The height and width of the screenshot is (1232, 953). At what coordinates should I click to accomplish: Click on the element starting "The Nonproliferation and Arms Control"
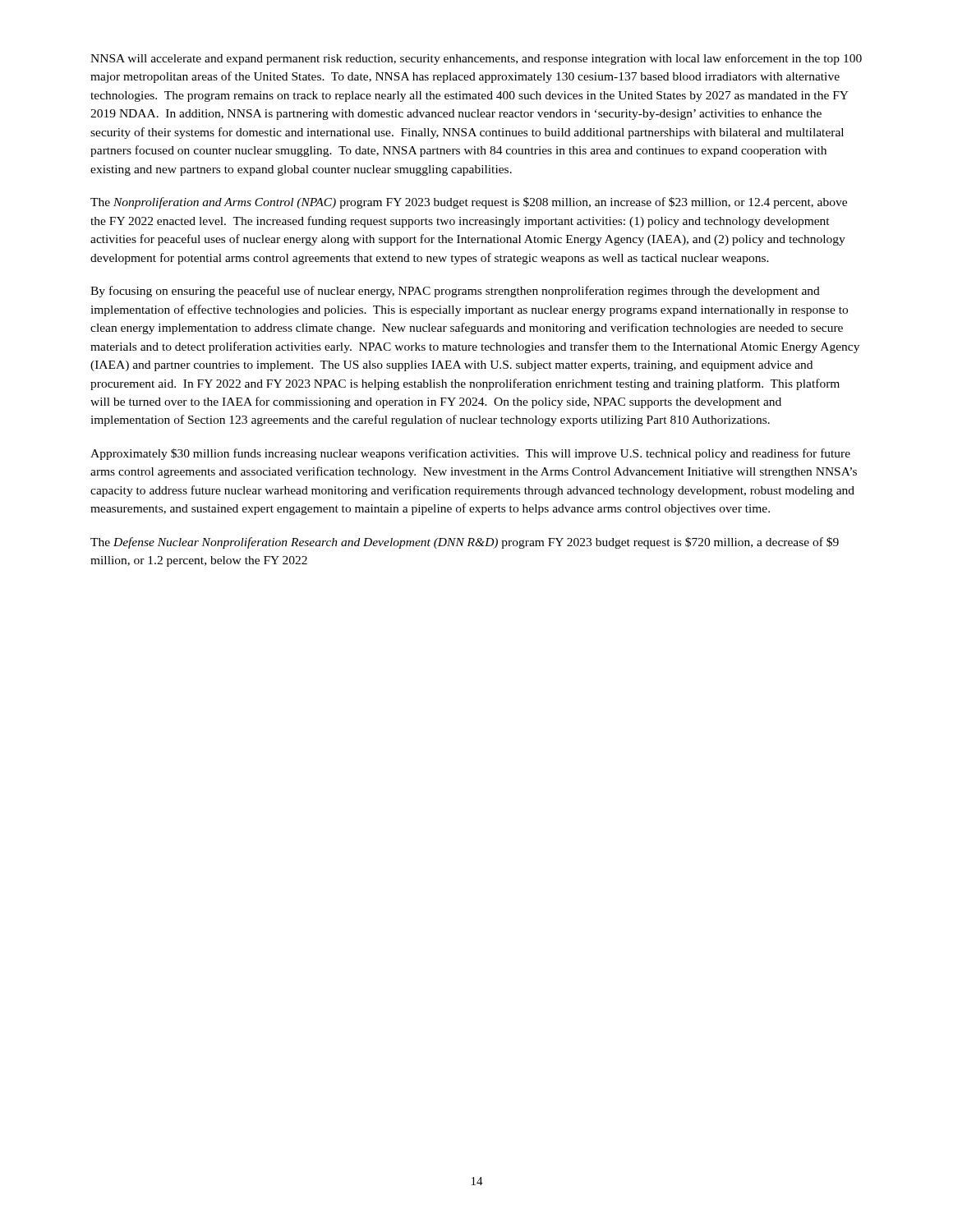(469, 230)
